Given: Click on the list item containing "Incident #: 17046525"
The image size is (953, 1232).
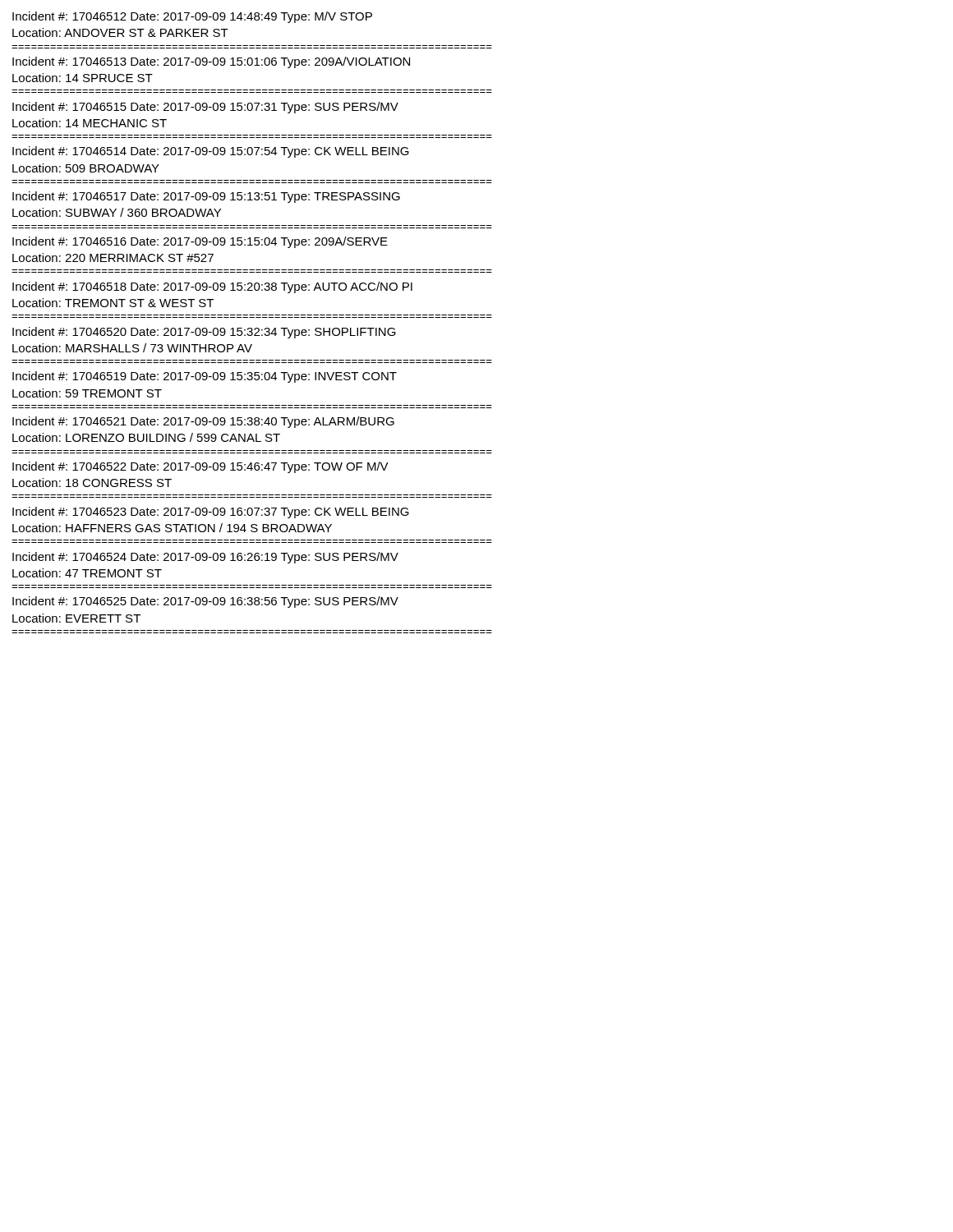Looking at the screenshot, I should tap(205, 602).
